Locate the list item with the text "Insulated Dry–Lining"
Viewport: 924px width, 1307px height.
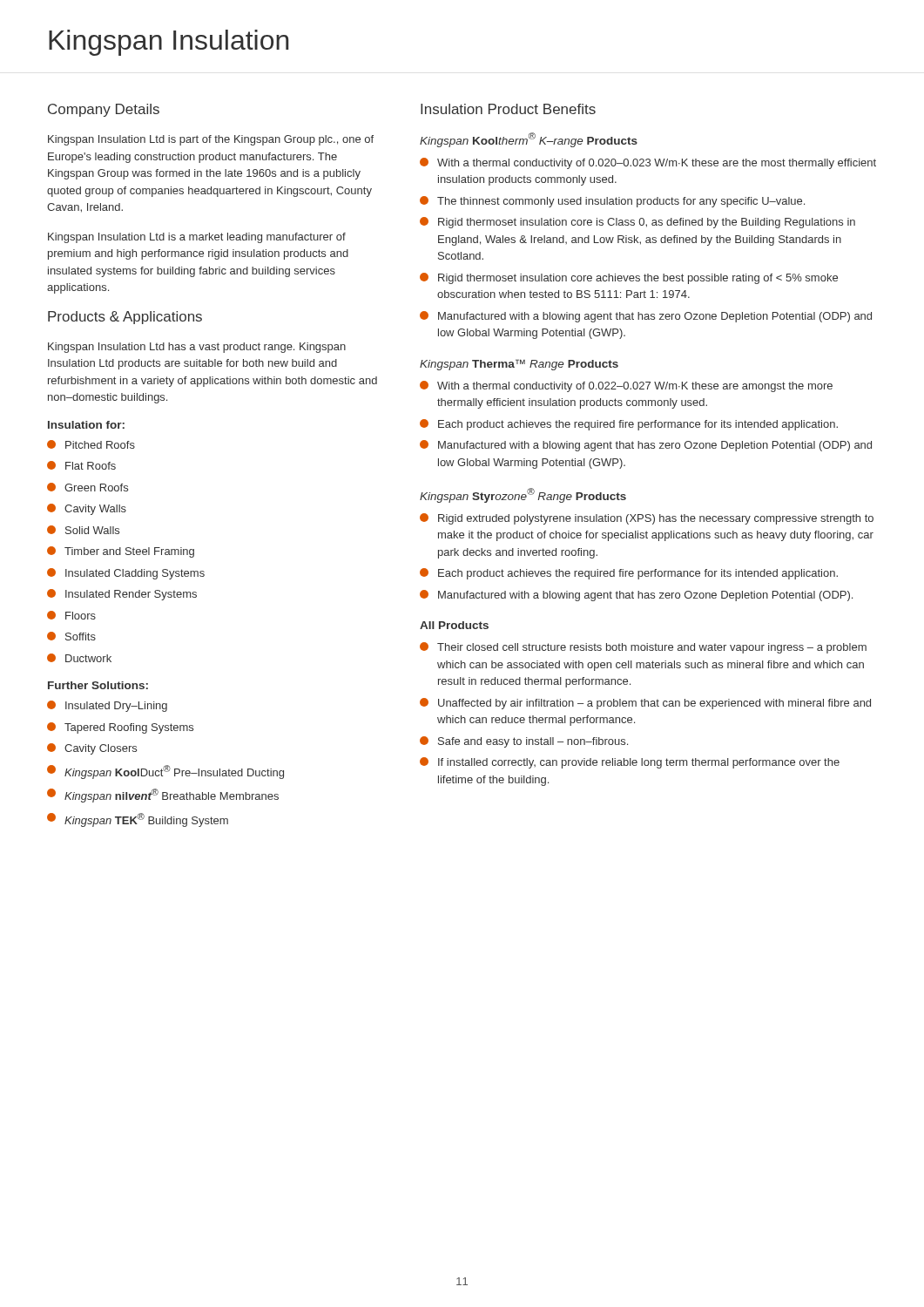(x=107, y=706)
